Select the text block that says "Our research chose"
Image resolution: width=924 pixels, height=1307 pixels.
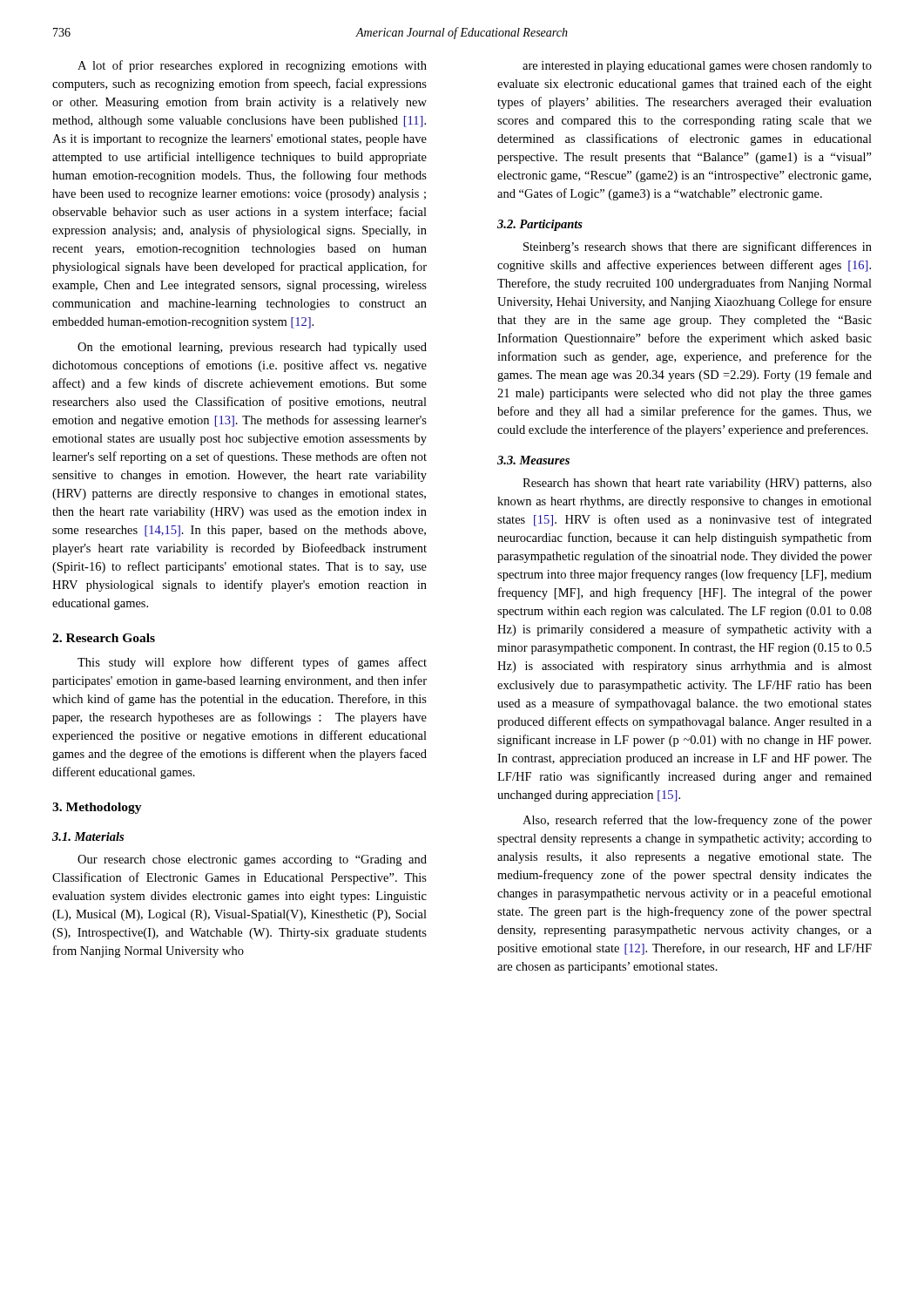coord(240,905)
